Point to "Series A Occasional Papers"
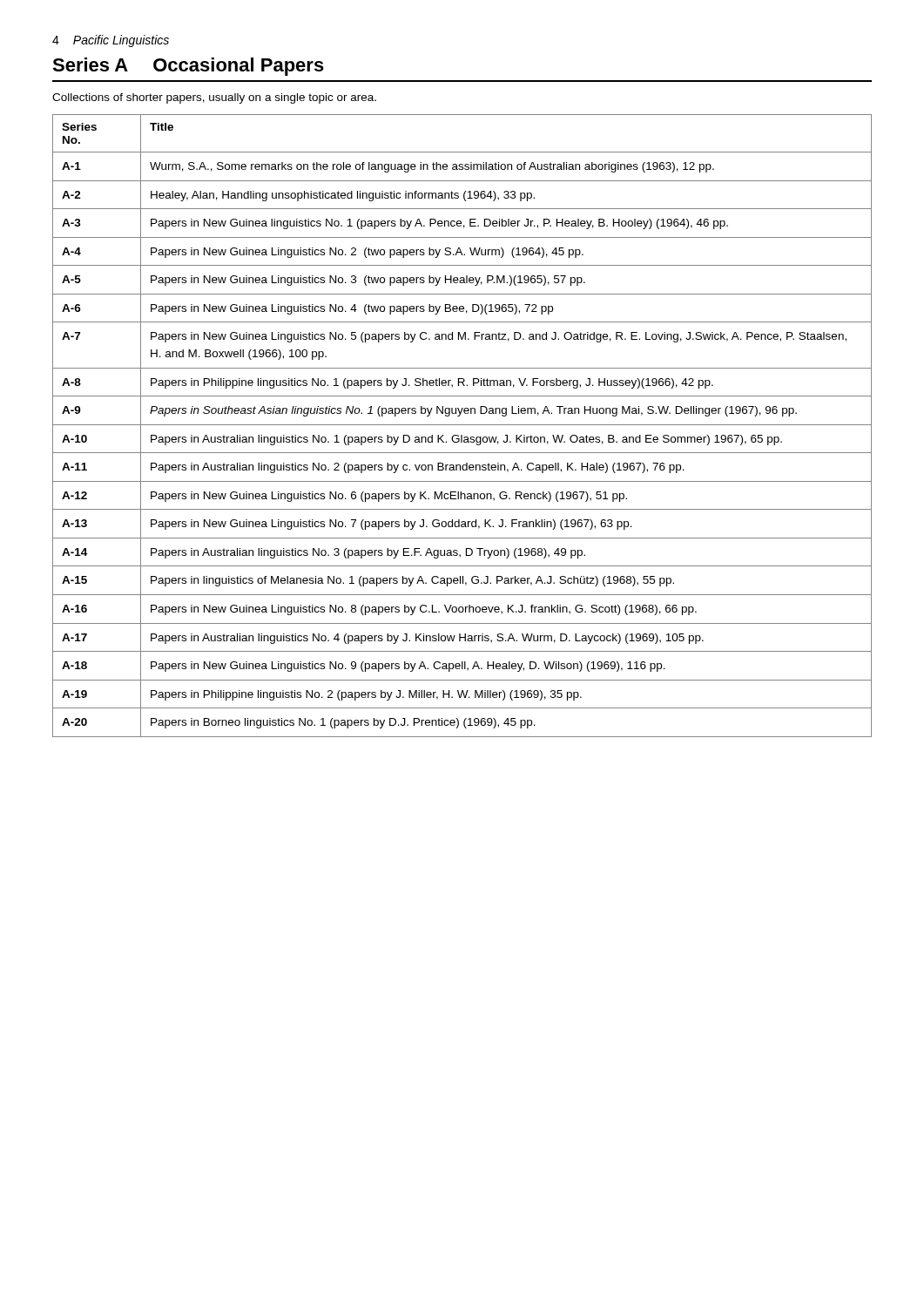The image size is (924, 1307). point(188,65)
